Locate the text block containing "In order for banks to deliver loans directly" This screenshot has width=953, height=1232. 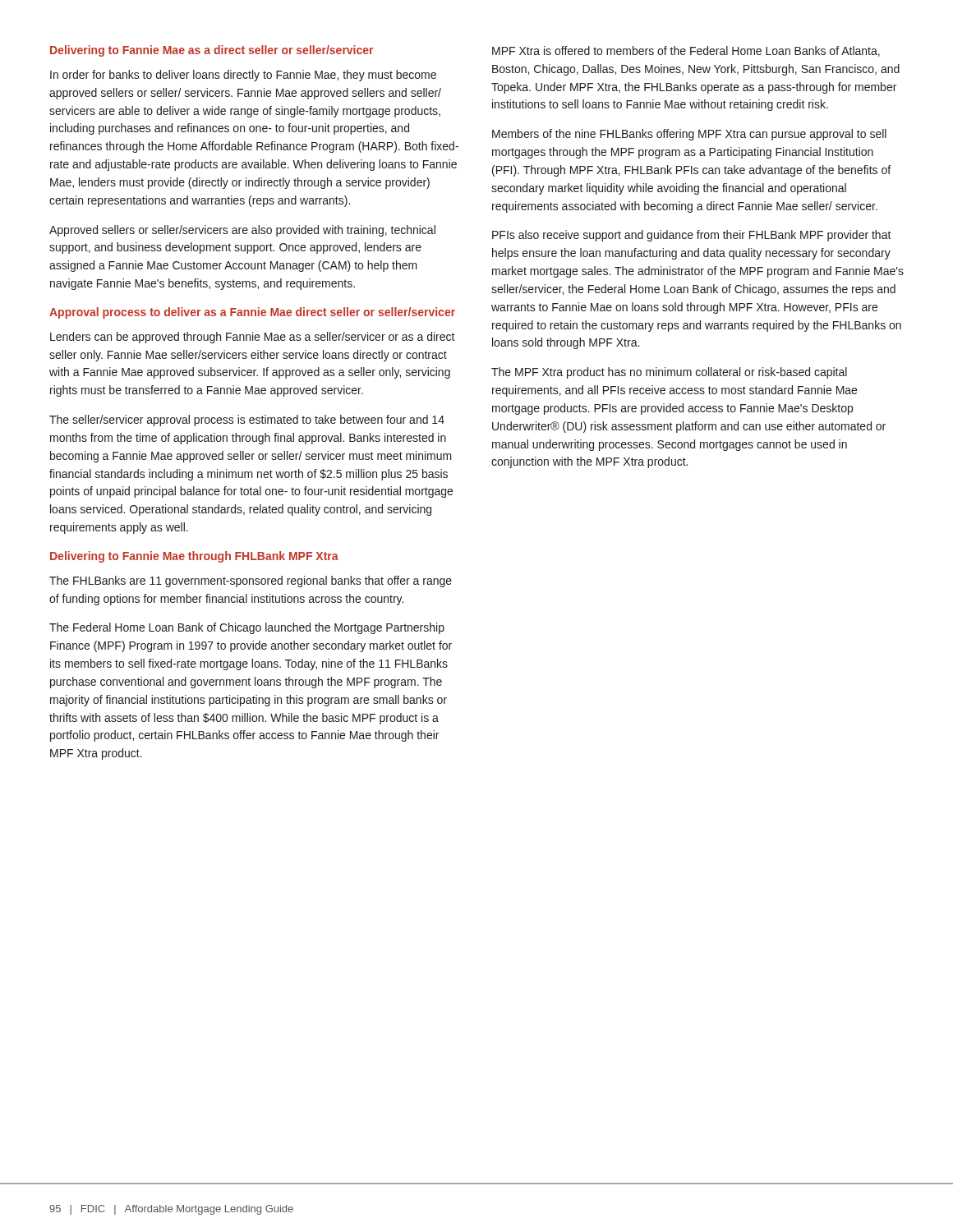tap(254, 137)
